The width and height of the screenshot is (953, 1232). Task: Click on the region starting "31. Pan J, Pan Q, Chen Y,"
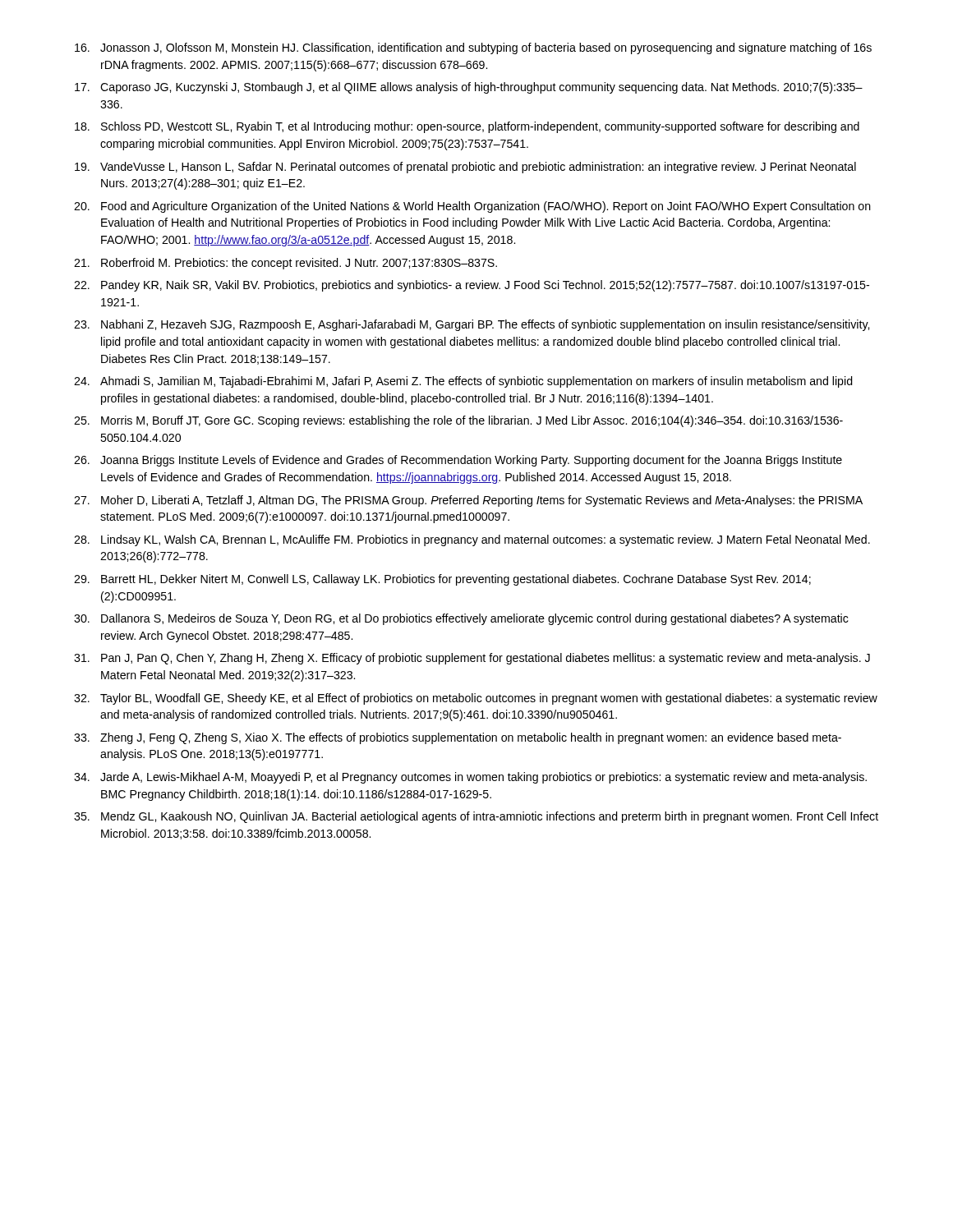click(476, 667)
